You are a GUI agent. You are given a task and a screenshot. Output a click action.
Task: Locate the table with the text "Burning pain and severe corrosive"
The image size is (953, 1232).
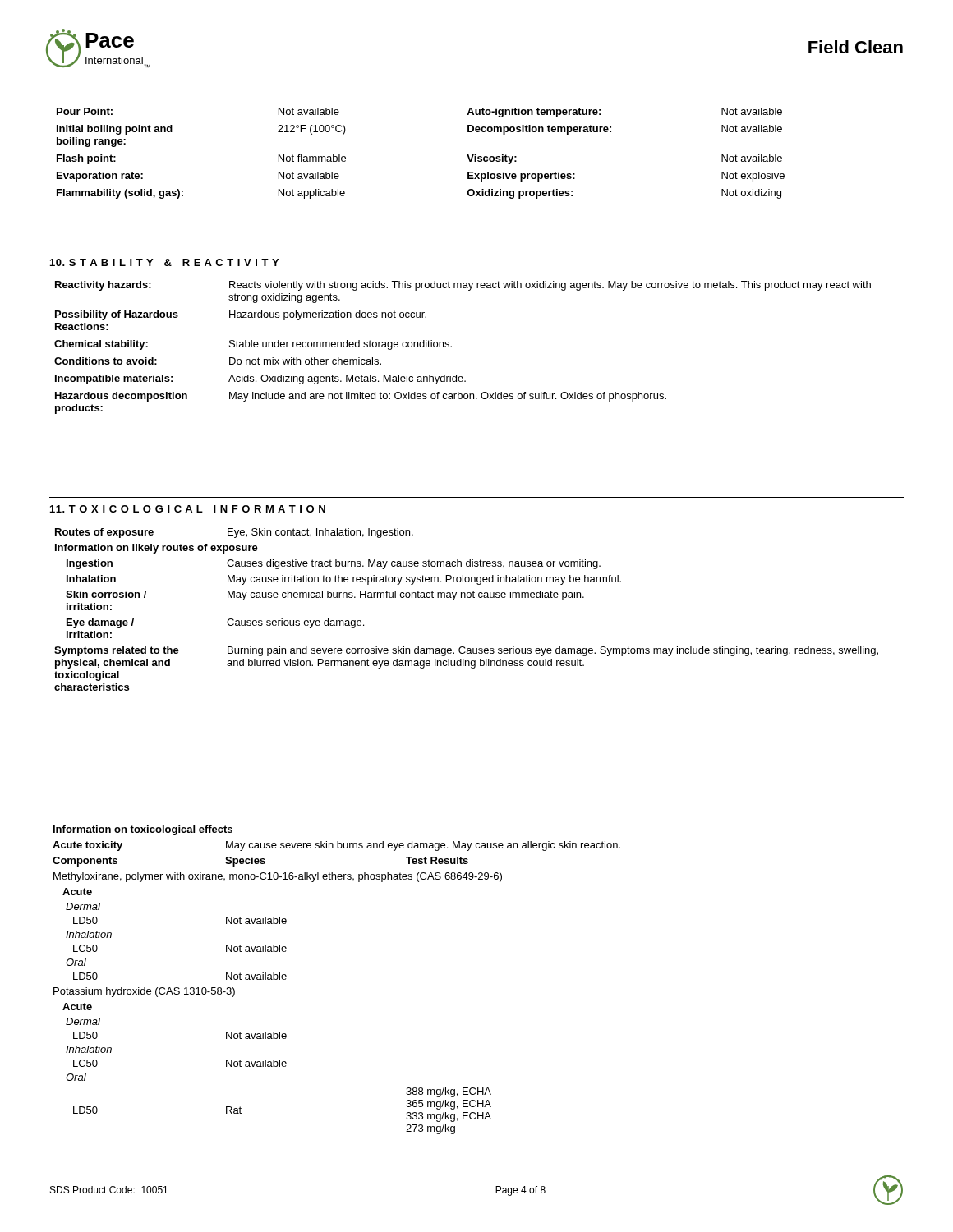point(476,609)
